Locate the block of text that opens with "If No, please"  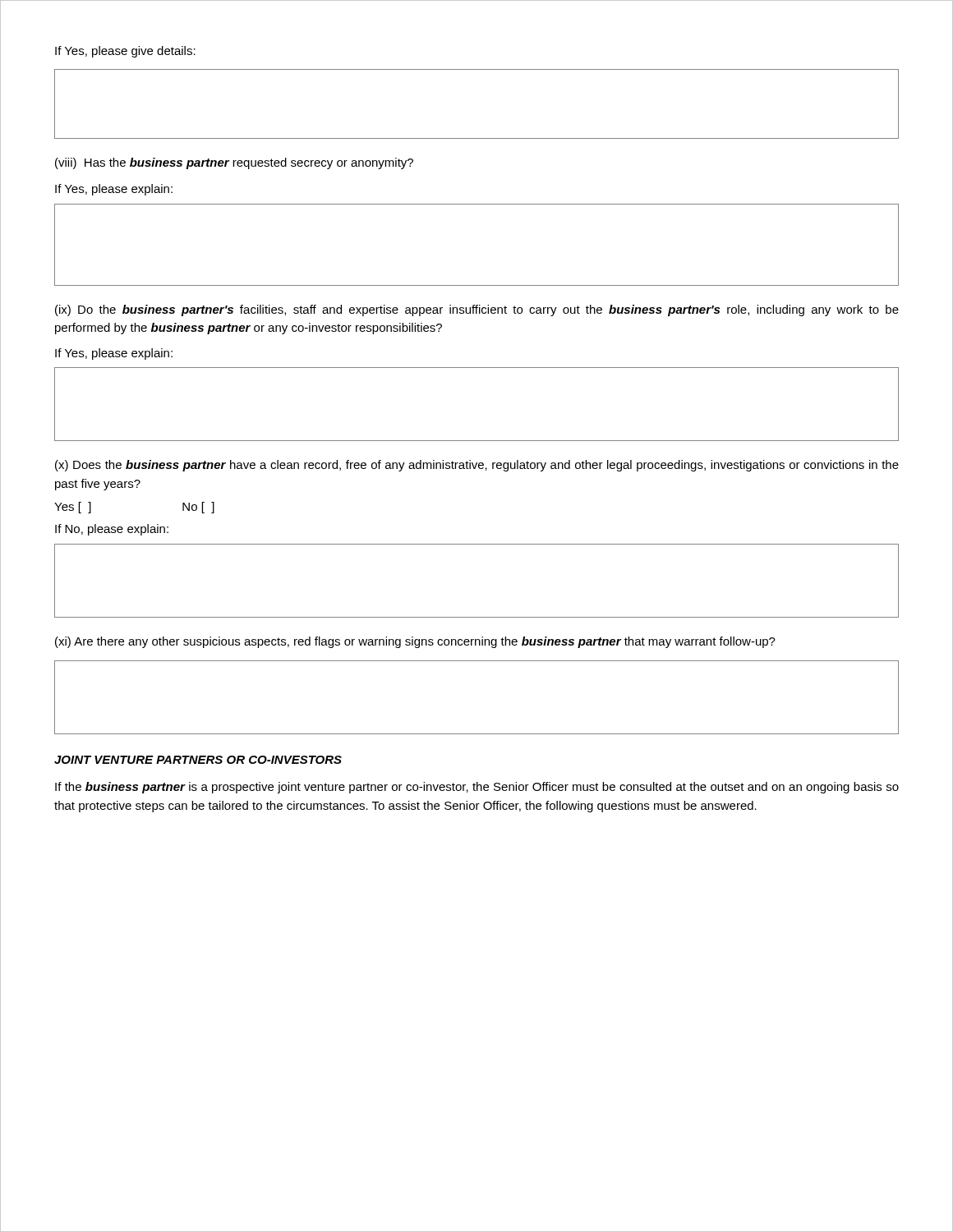112,529
